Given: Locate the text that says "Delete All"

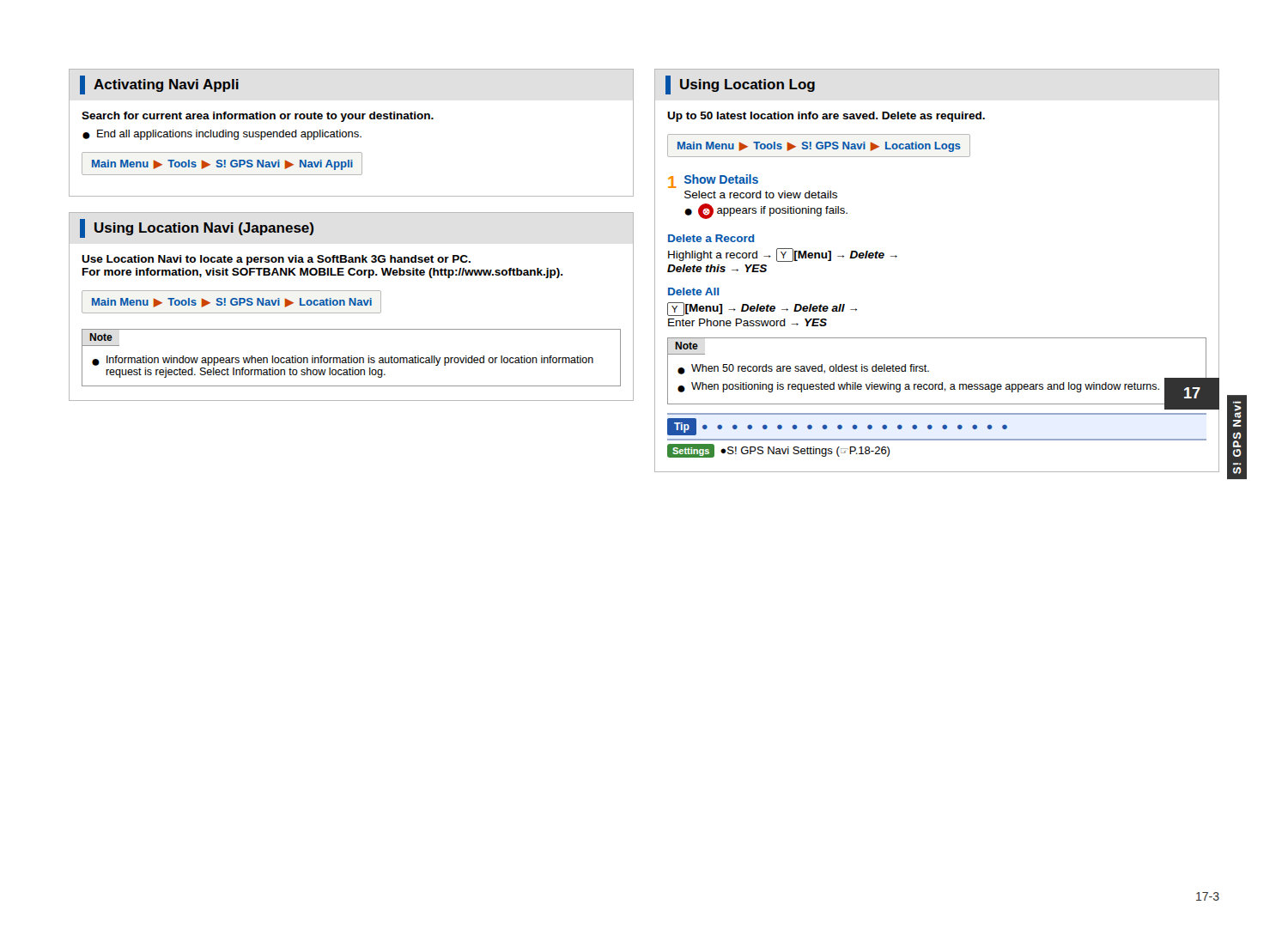Looking at the screenshot, I should click(693, 292).
